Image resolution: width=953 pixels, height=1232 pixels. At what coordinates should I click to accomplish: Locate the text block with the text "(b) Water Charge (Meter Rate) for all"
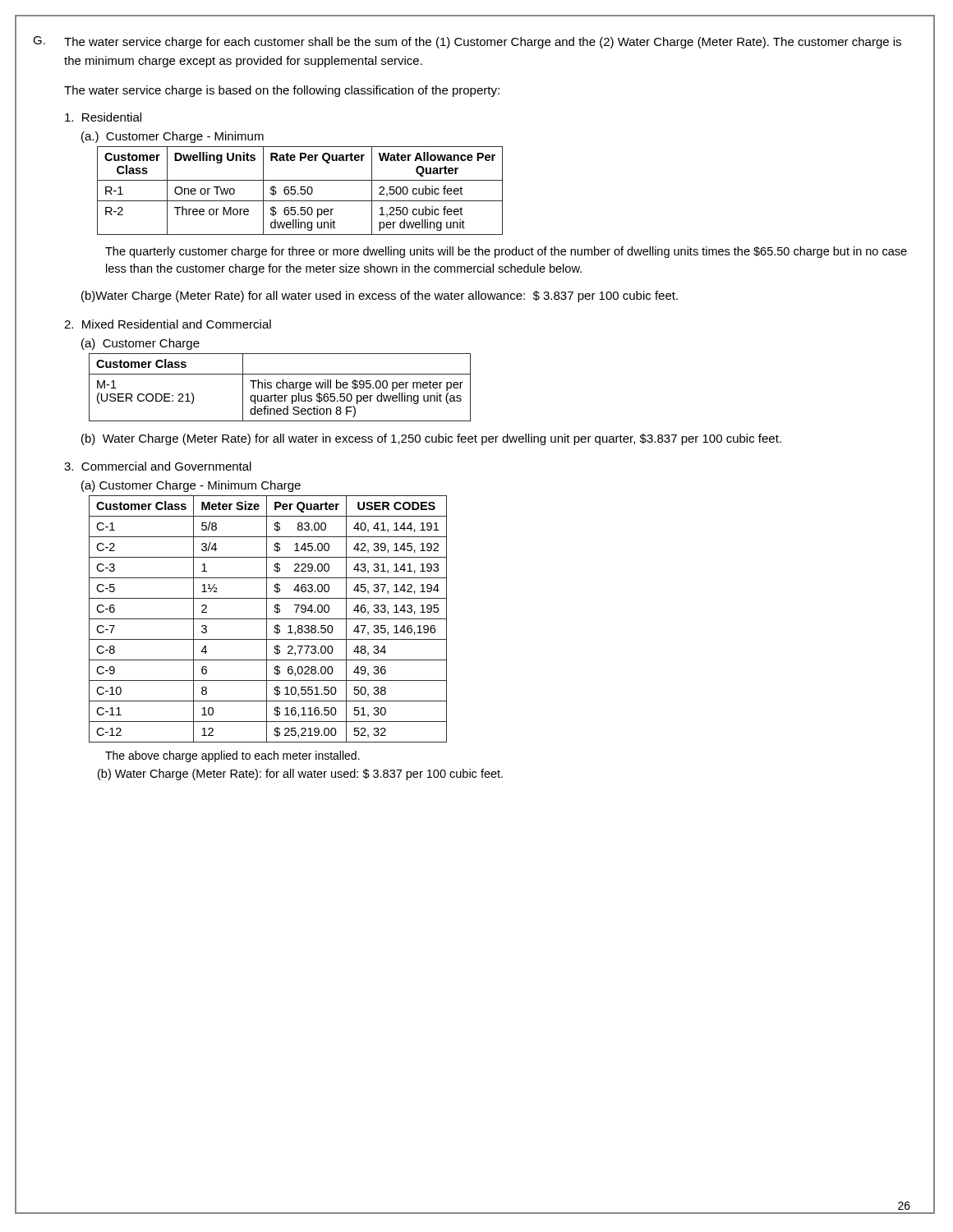pyautogui.click(x=431, y=438)
